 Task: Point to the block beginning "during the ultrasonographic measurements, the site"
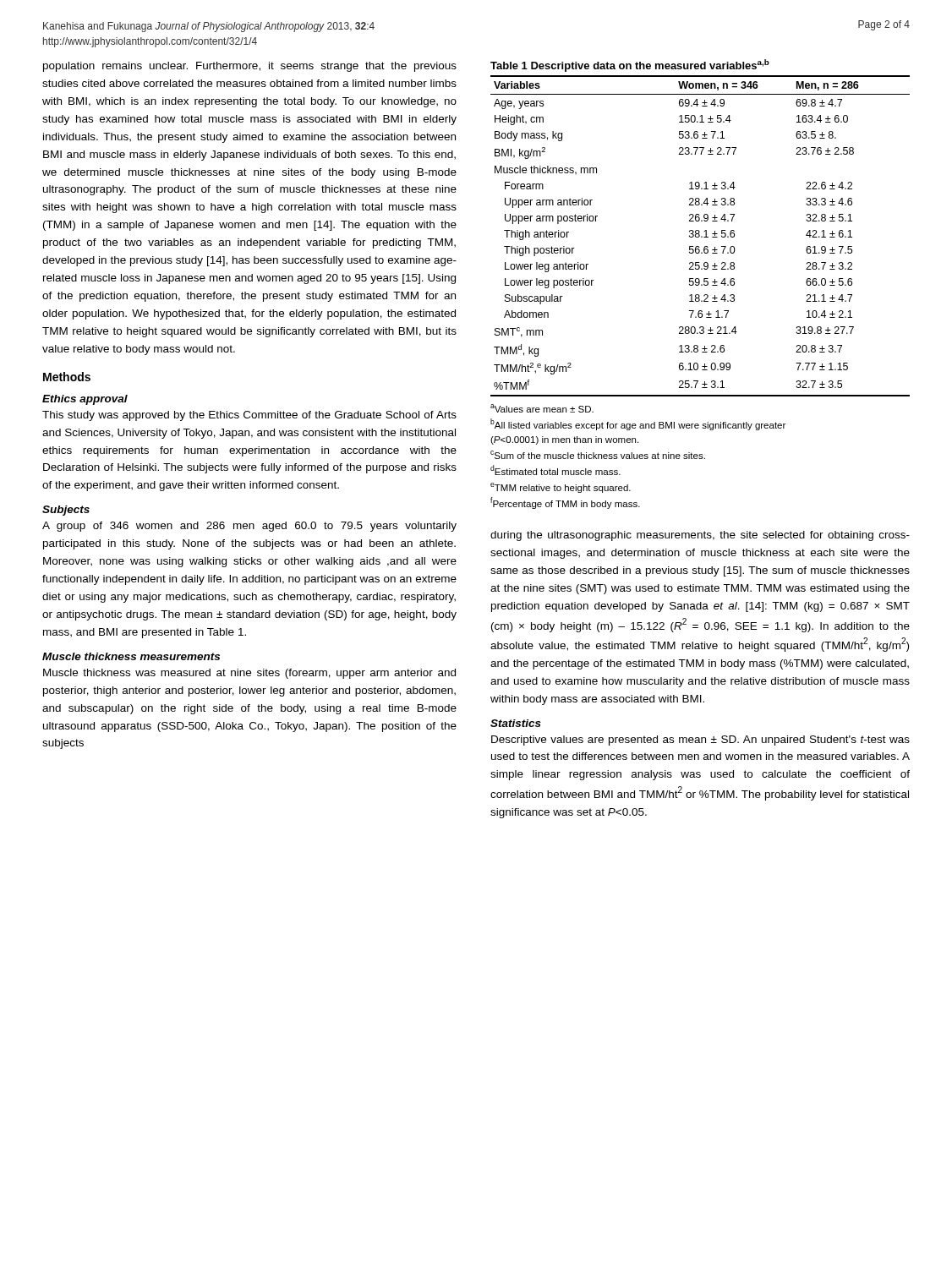700,618
